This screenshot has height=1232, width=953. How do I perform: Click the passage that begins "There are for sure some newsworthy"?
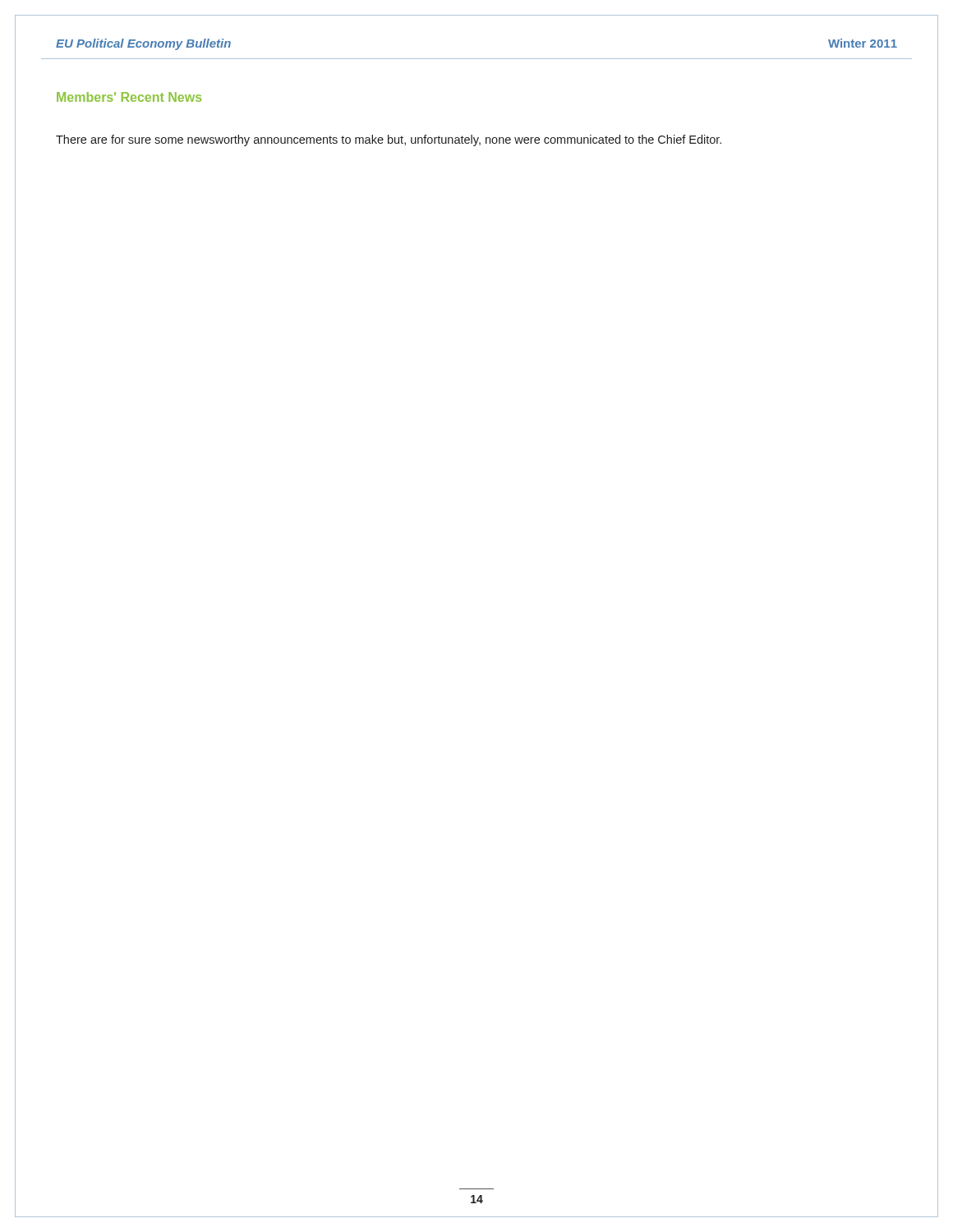[389, 140]
